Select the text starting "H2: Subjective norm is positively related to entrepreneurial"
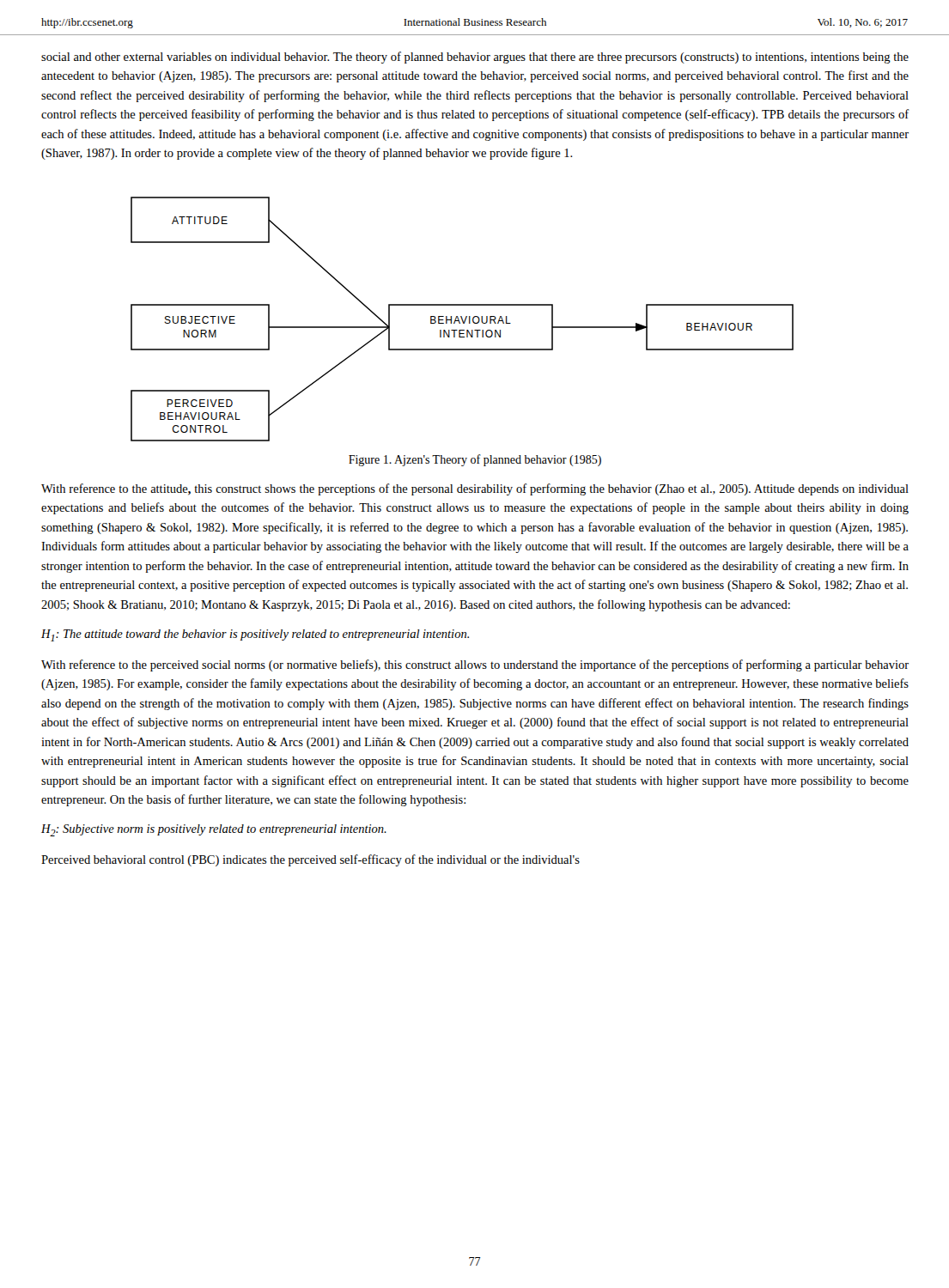 point(214,831)
